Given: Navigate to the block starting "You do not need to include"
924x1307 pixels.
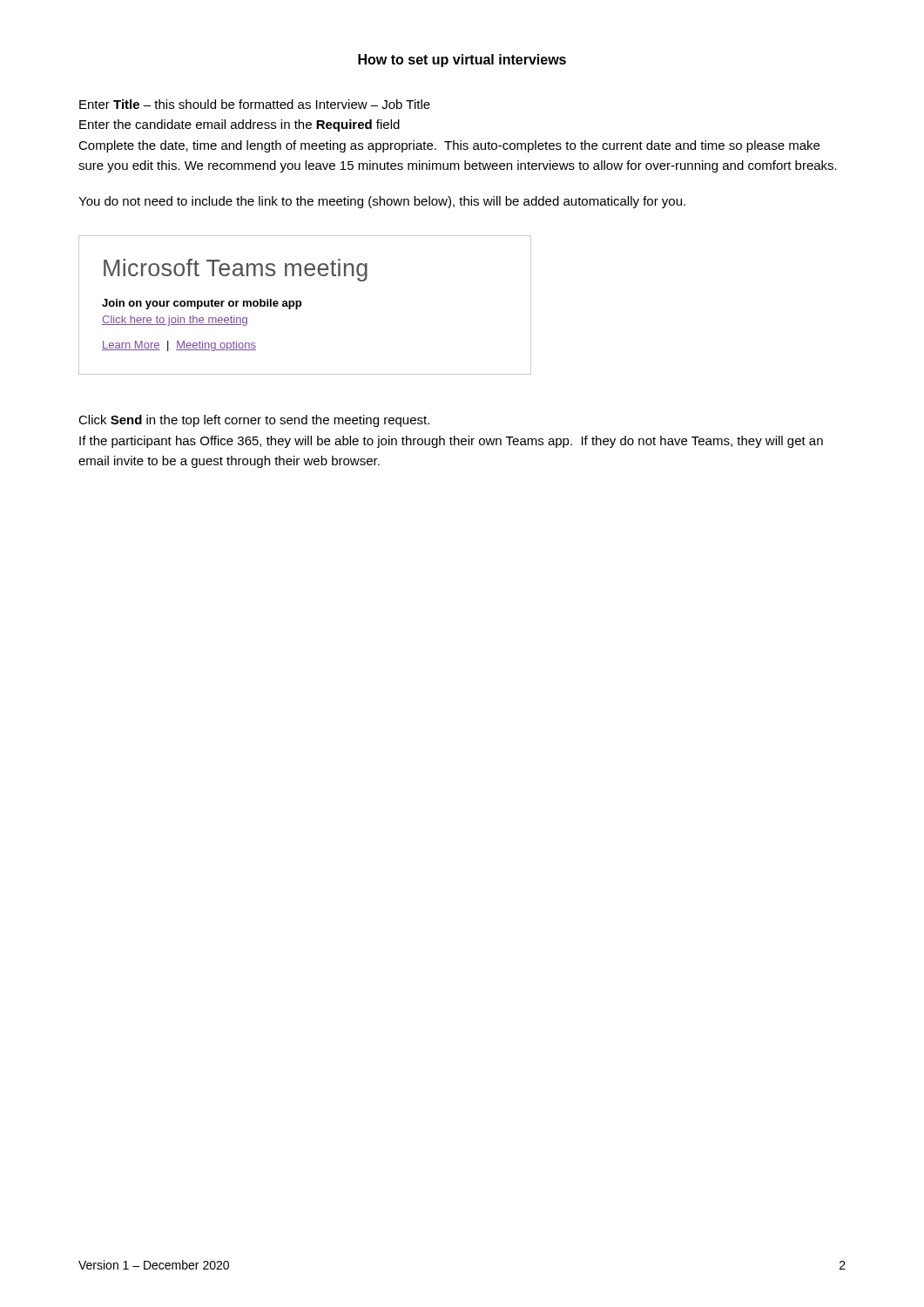Looking at the screenshot, I should click(x=382, y=201).
